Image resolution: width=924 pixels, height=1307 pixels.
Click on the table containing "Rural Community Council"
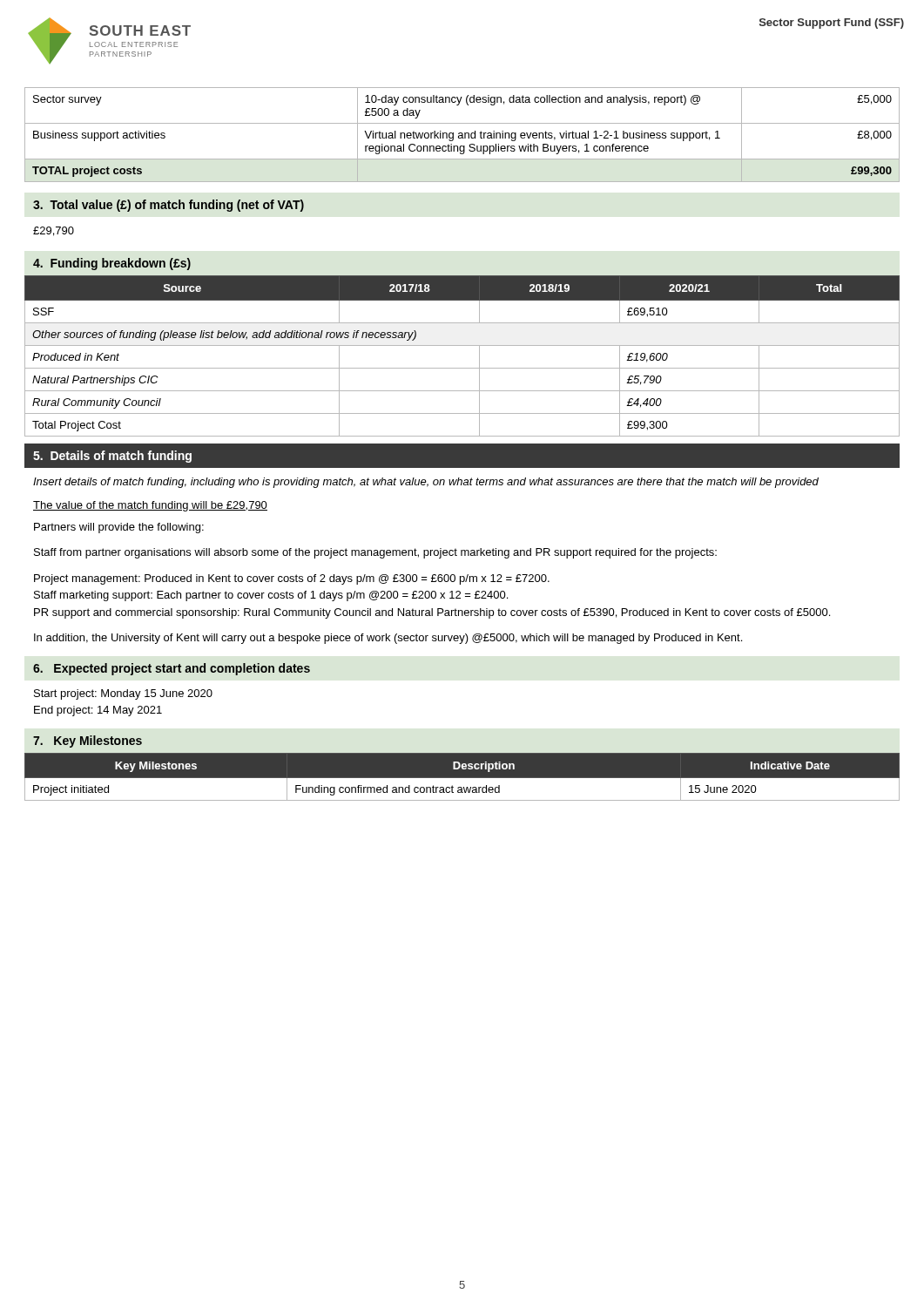coord(462,356)
